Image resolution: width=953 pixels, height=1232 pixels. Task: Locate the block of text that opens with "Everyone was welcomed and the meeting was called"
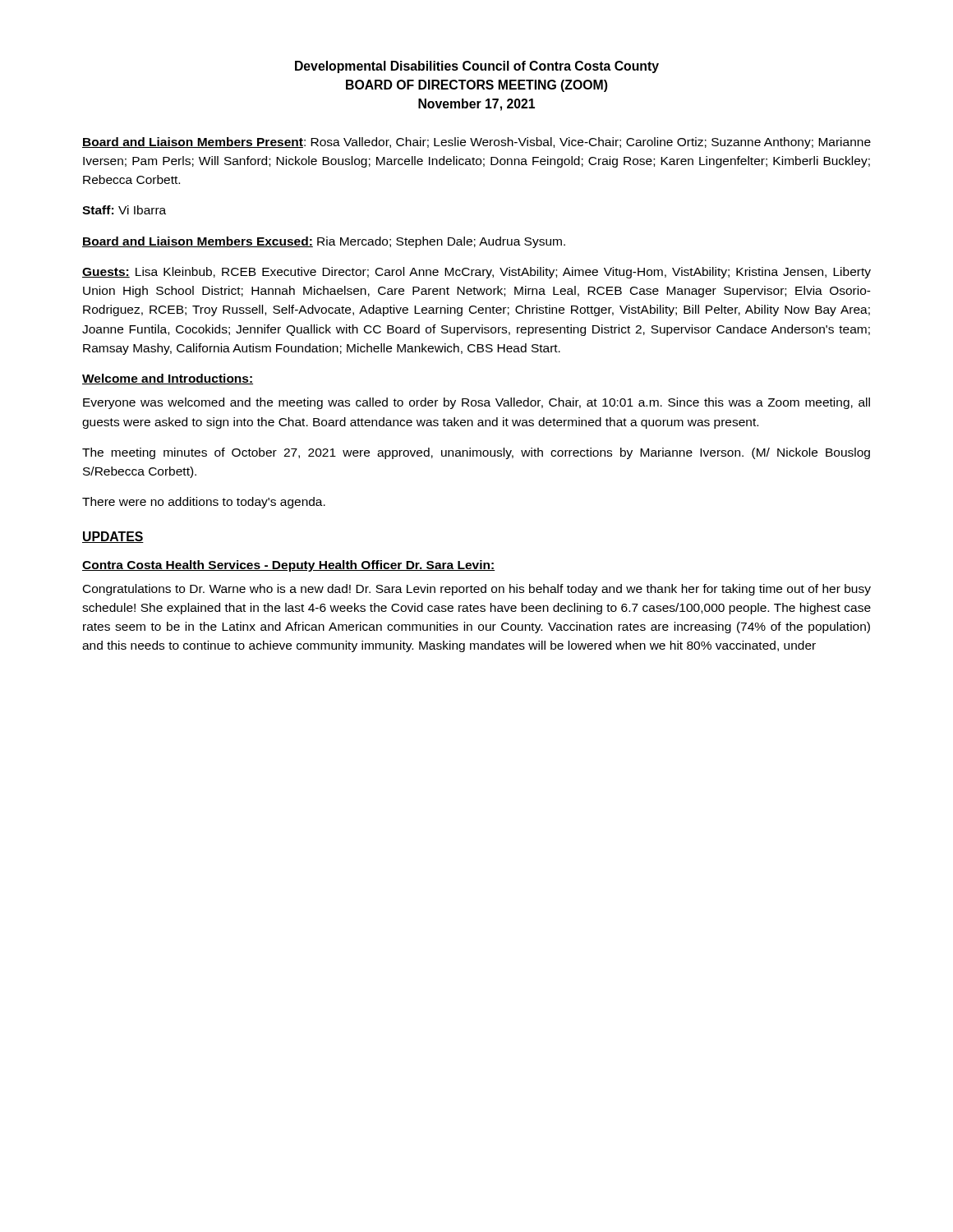click(x=476, y=412)
